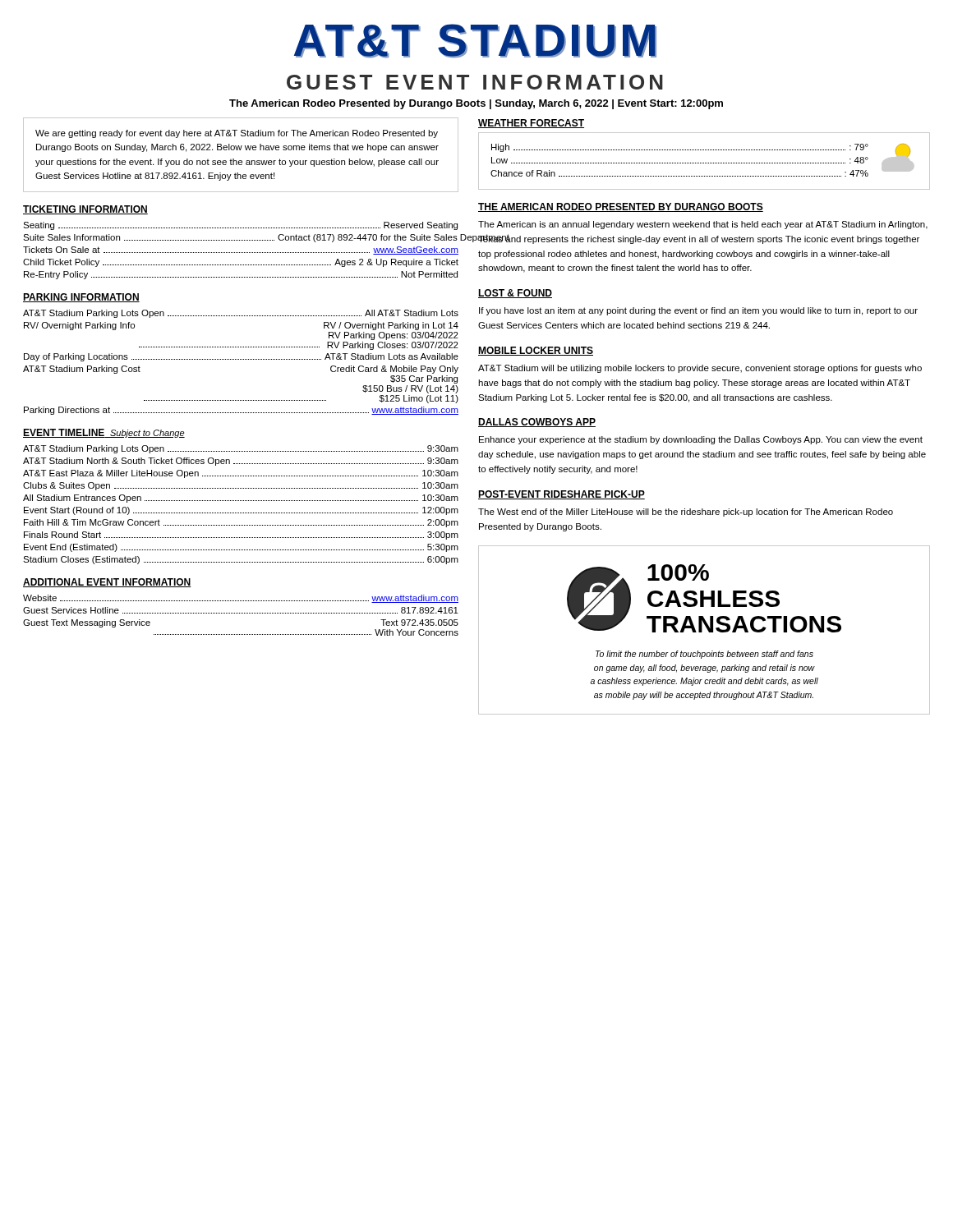Find the text starting "AT&T Stadium will be utilizing mobile lockers"

pyautogui.click(x=704, y=383)
